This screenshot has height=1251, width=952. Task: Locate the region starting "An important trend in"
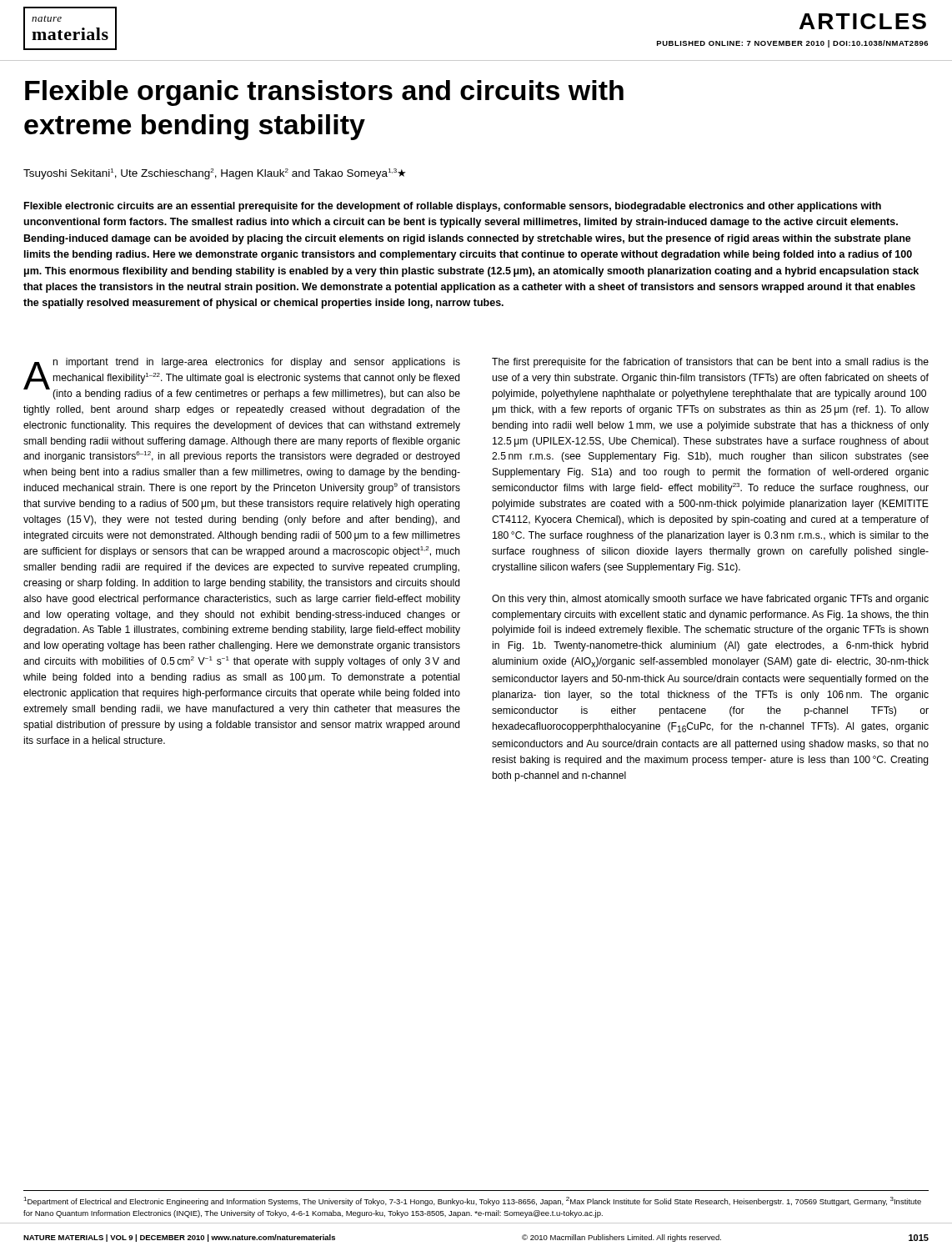pyautogui.click(x=242, y=550)
